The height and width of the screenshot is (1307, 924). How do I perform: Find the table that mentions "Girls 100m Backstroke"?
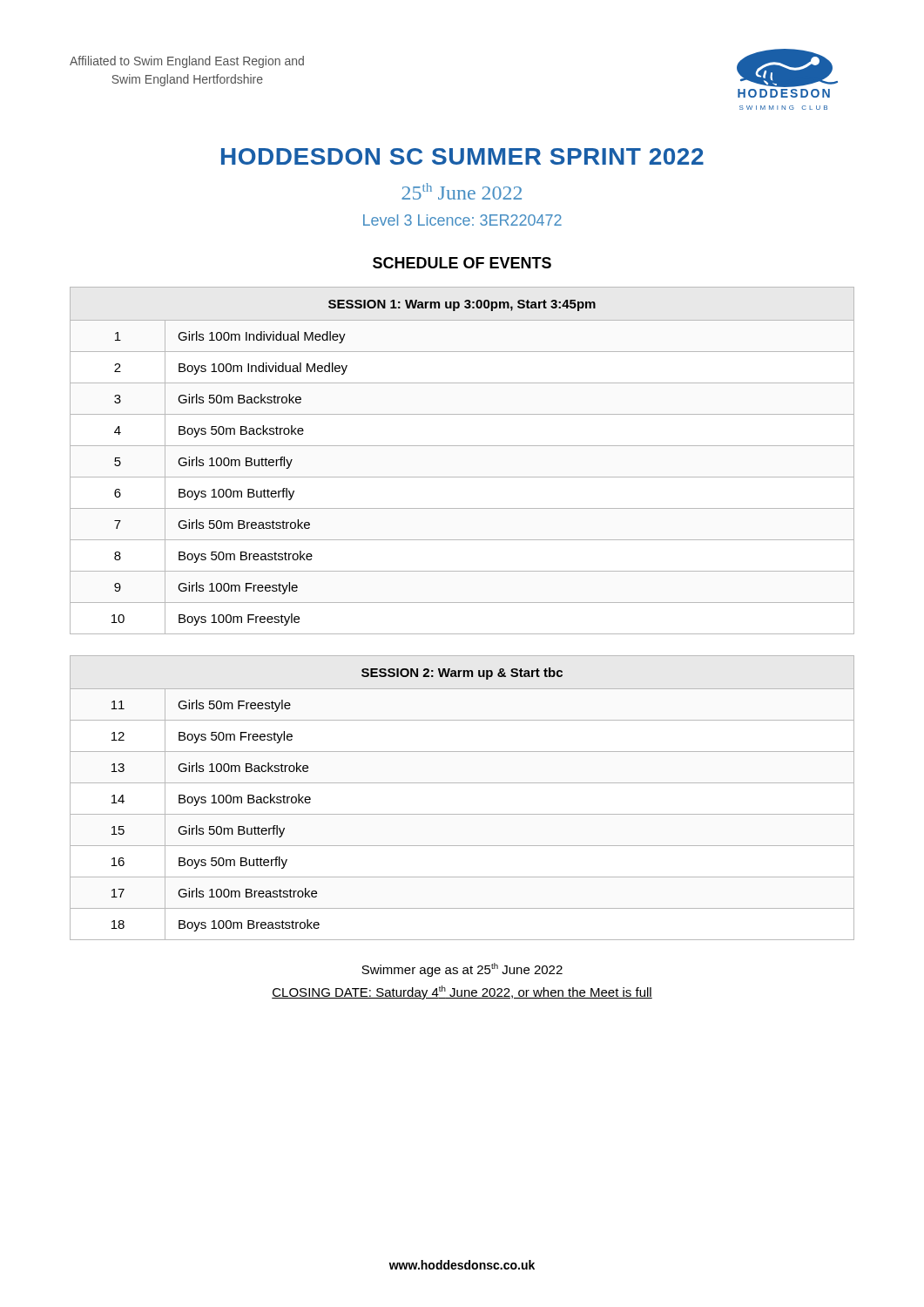[x=462, y=798]
